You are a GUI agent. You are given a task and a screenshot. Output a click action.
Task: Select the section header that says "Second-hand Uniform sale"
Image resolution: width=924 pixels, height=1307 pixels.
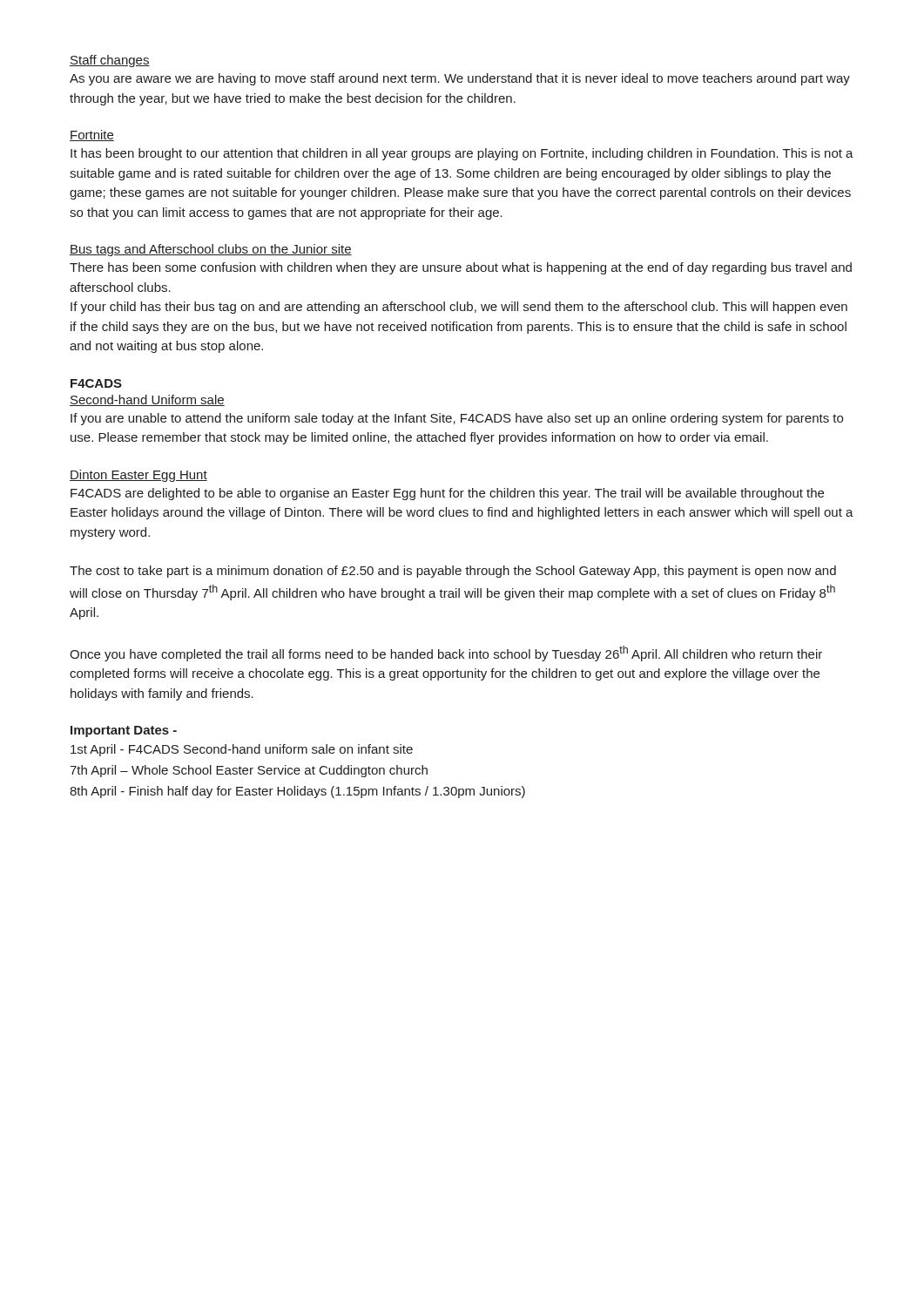pyautogui.click(x=147, y=399)
